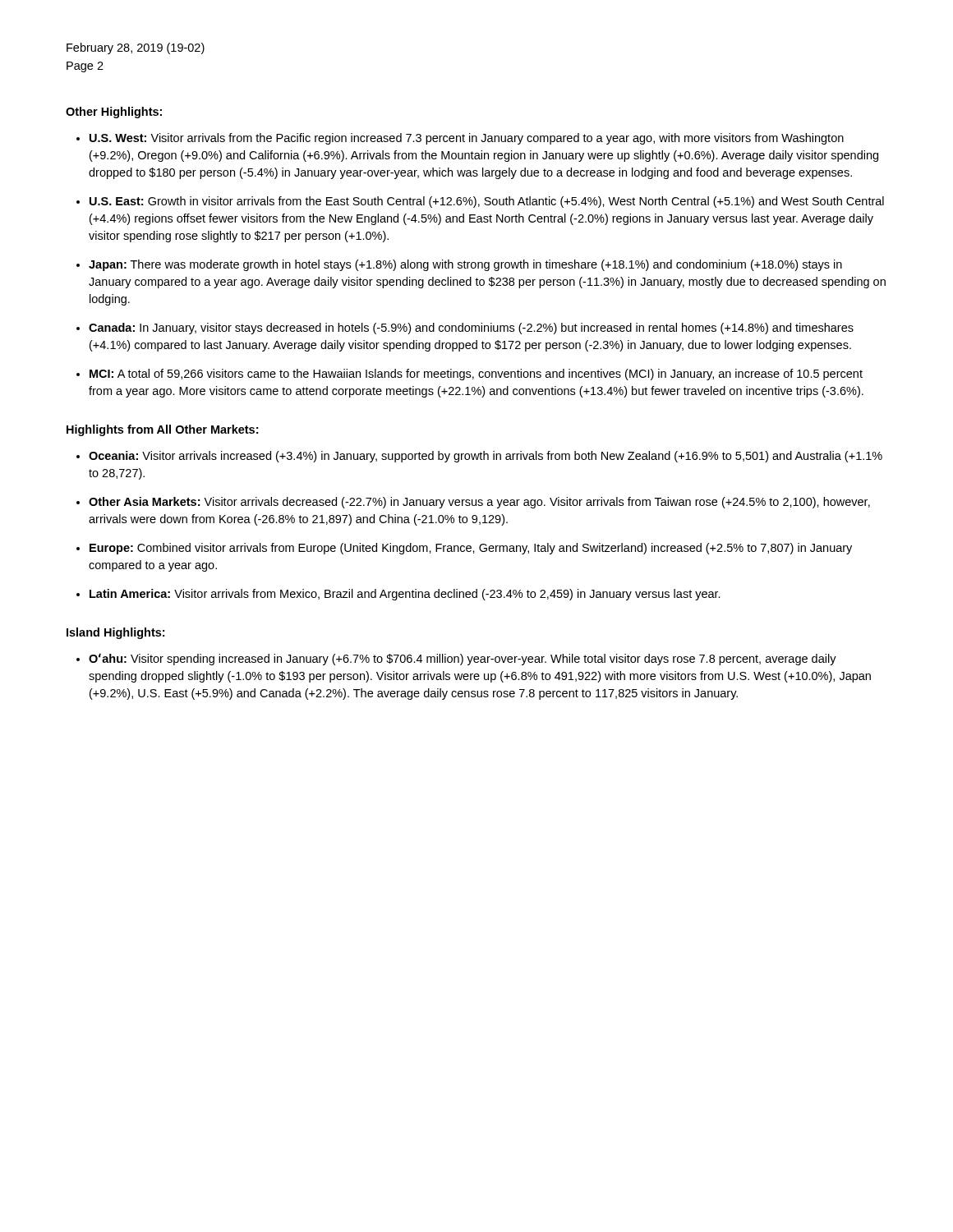The image size is (953, 1232).
Task: Point to the region starting "Other Highlights:"
Action: (114, 111)
